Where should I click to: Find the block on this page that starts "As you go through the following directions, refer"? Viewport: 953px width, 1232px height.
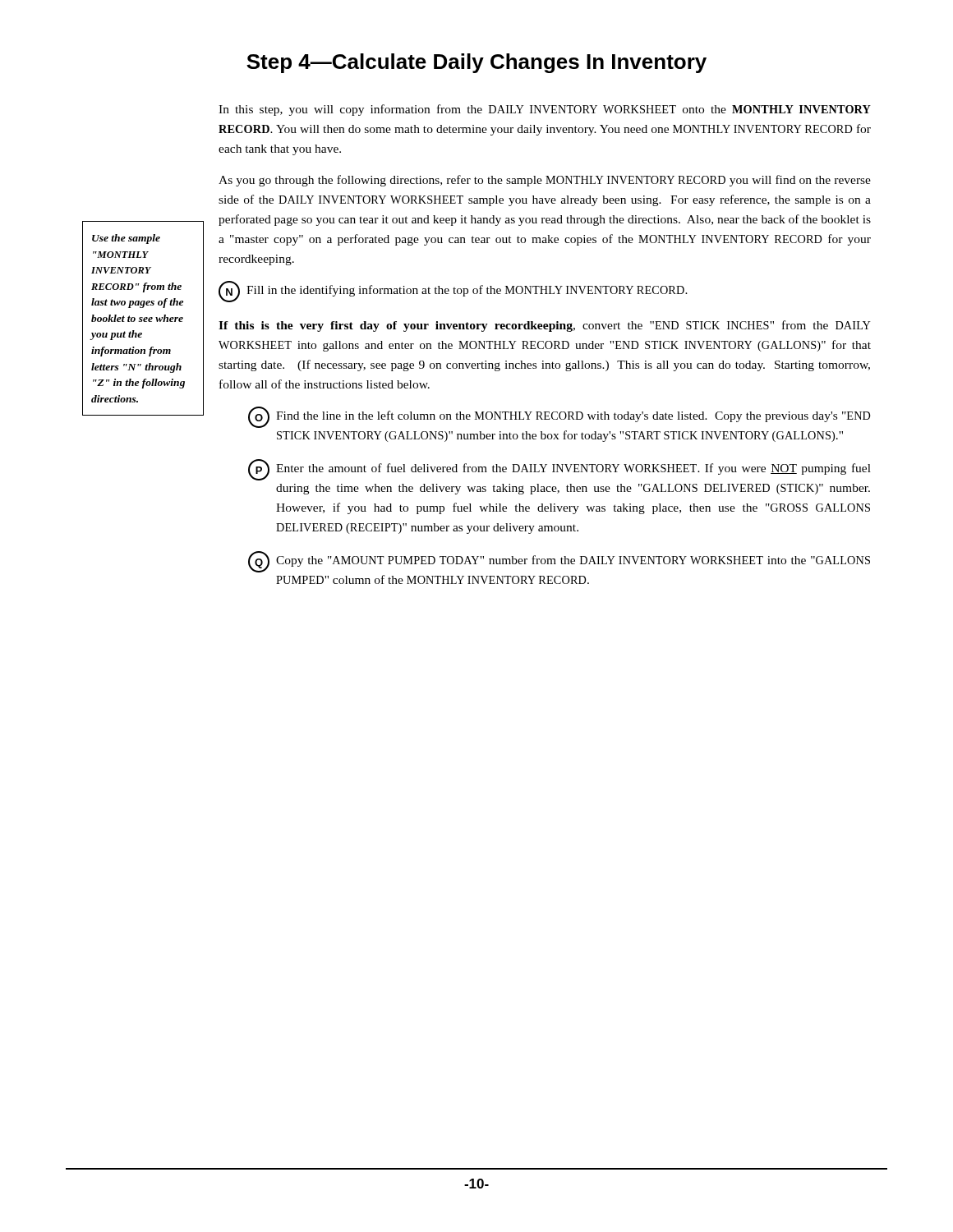coord(545,219)
